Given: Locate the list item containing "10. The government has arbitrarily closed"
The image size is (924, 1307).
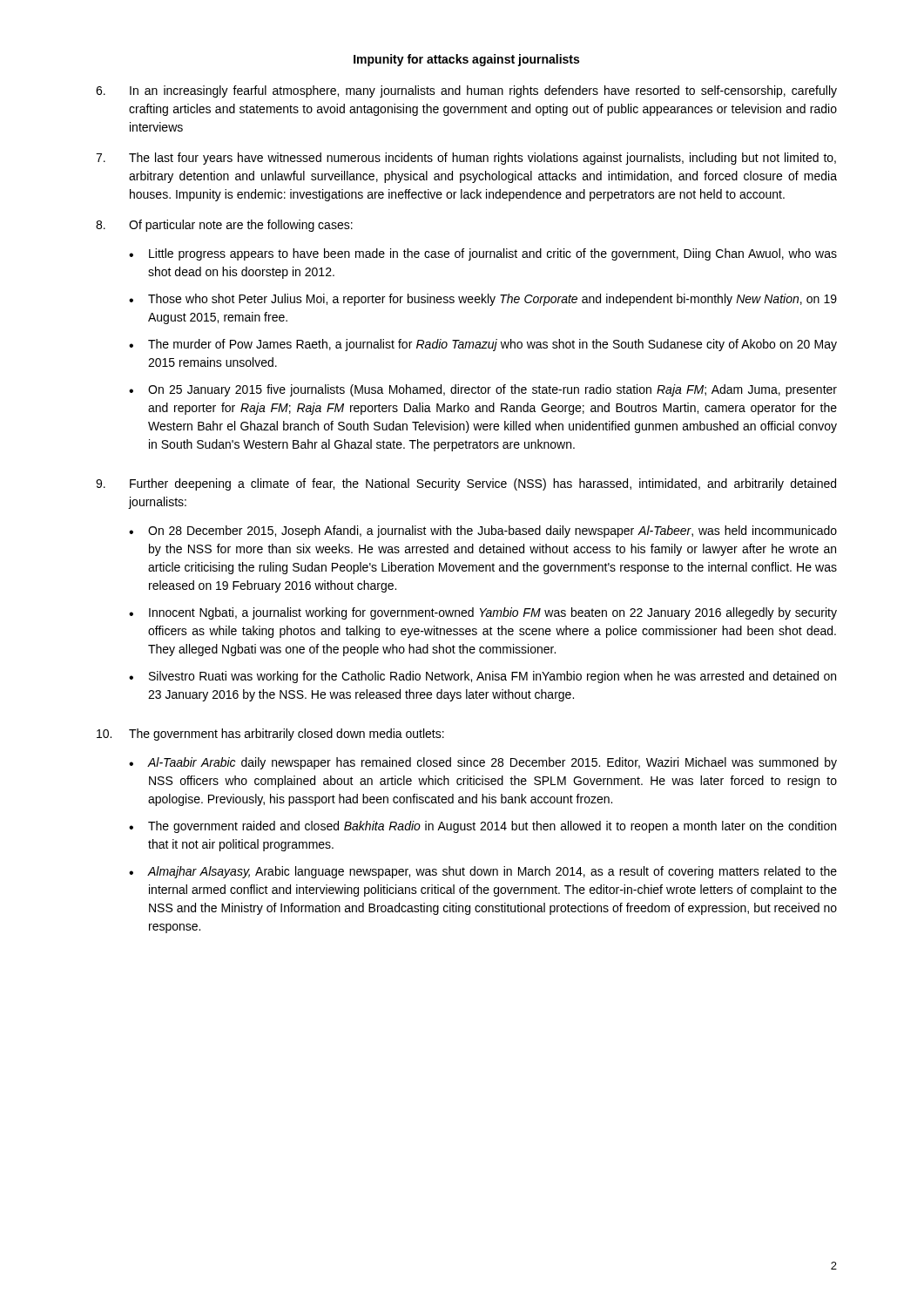Looking at the screenshot, I should coord(466,835).
